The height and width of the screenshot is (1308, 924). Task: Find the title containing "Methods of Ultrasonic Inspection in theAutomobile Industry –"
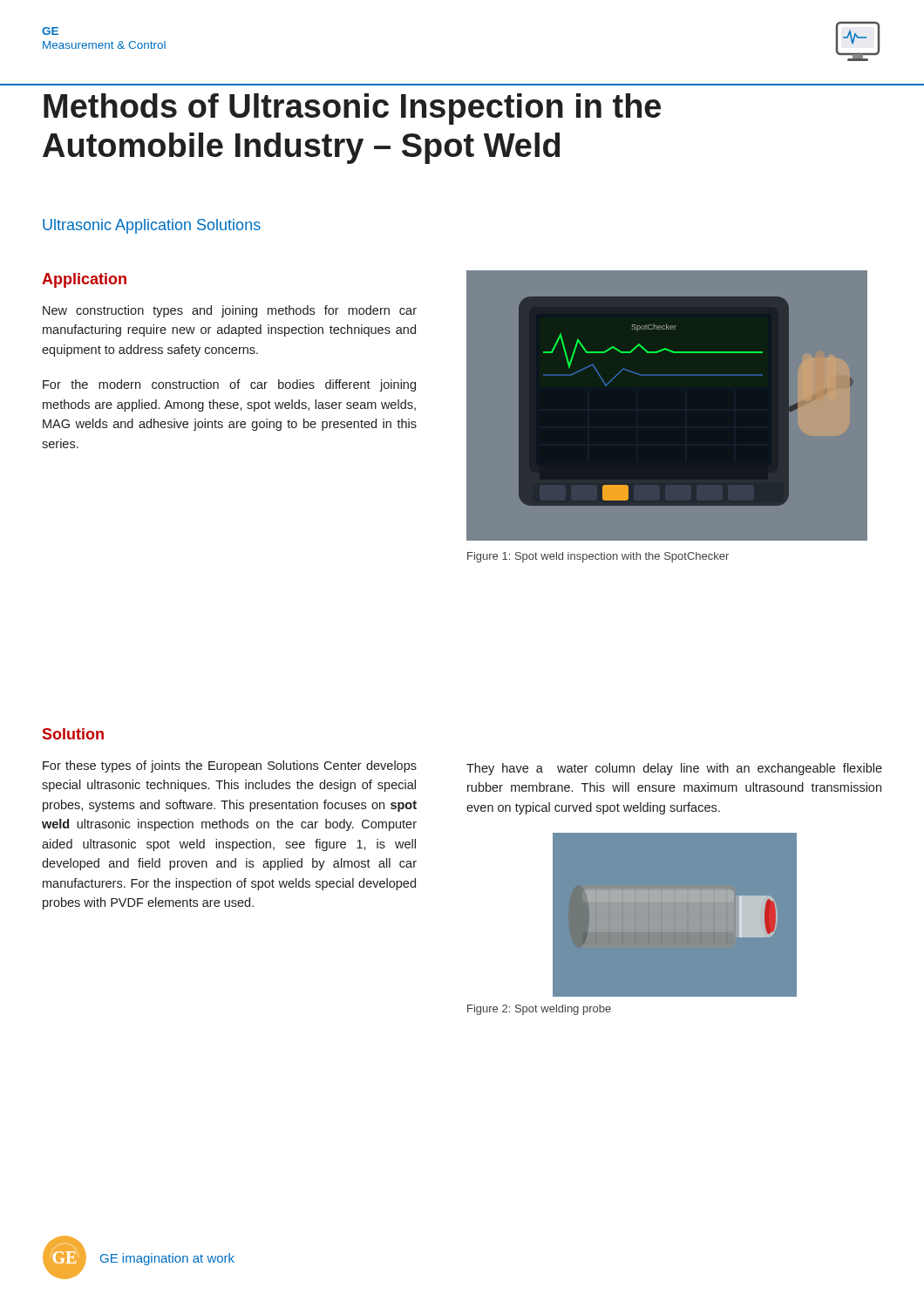(462, 126)
